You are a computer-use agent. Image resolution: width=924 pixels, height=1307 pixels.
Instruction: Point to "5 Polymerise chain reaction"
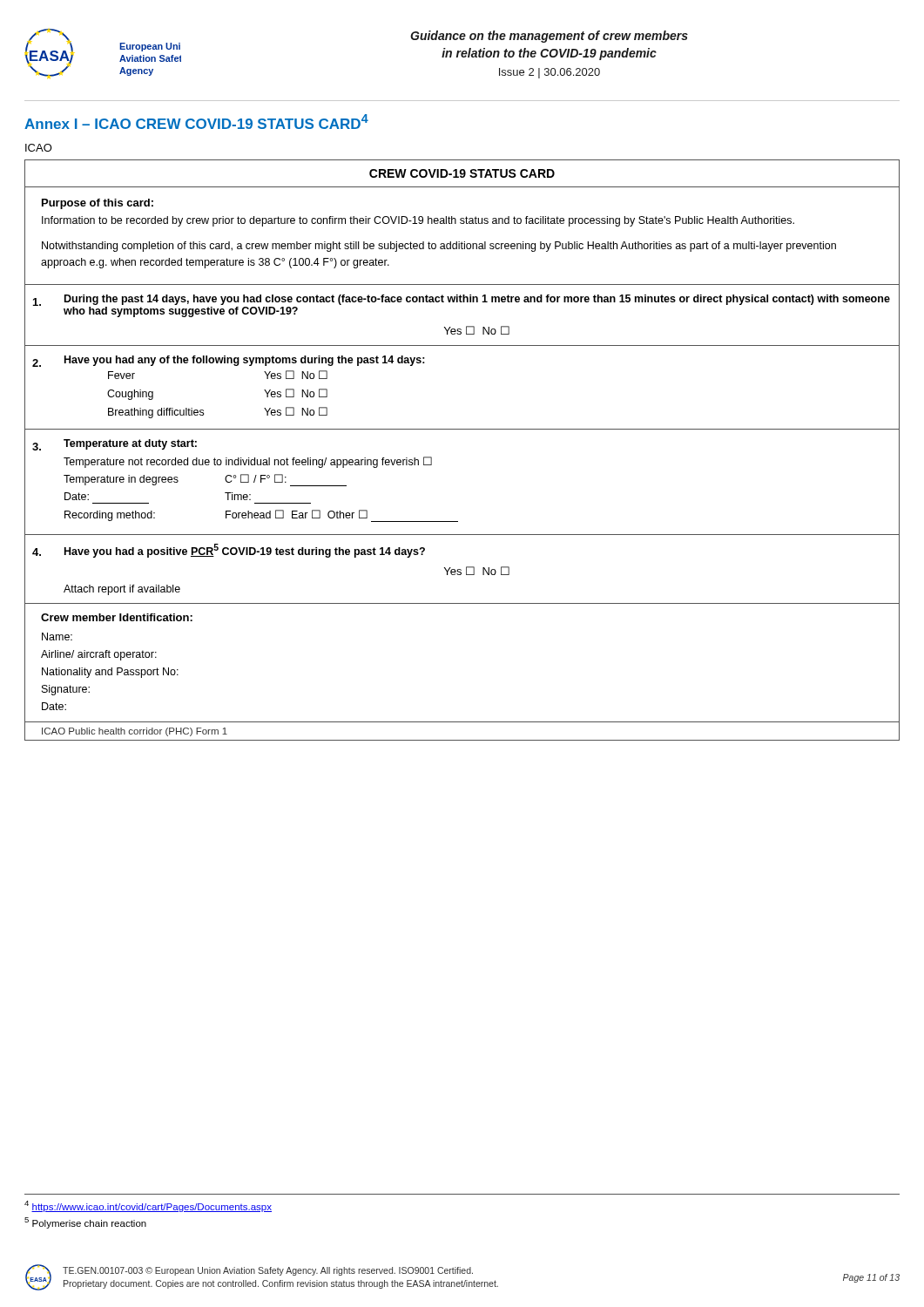85,1222
